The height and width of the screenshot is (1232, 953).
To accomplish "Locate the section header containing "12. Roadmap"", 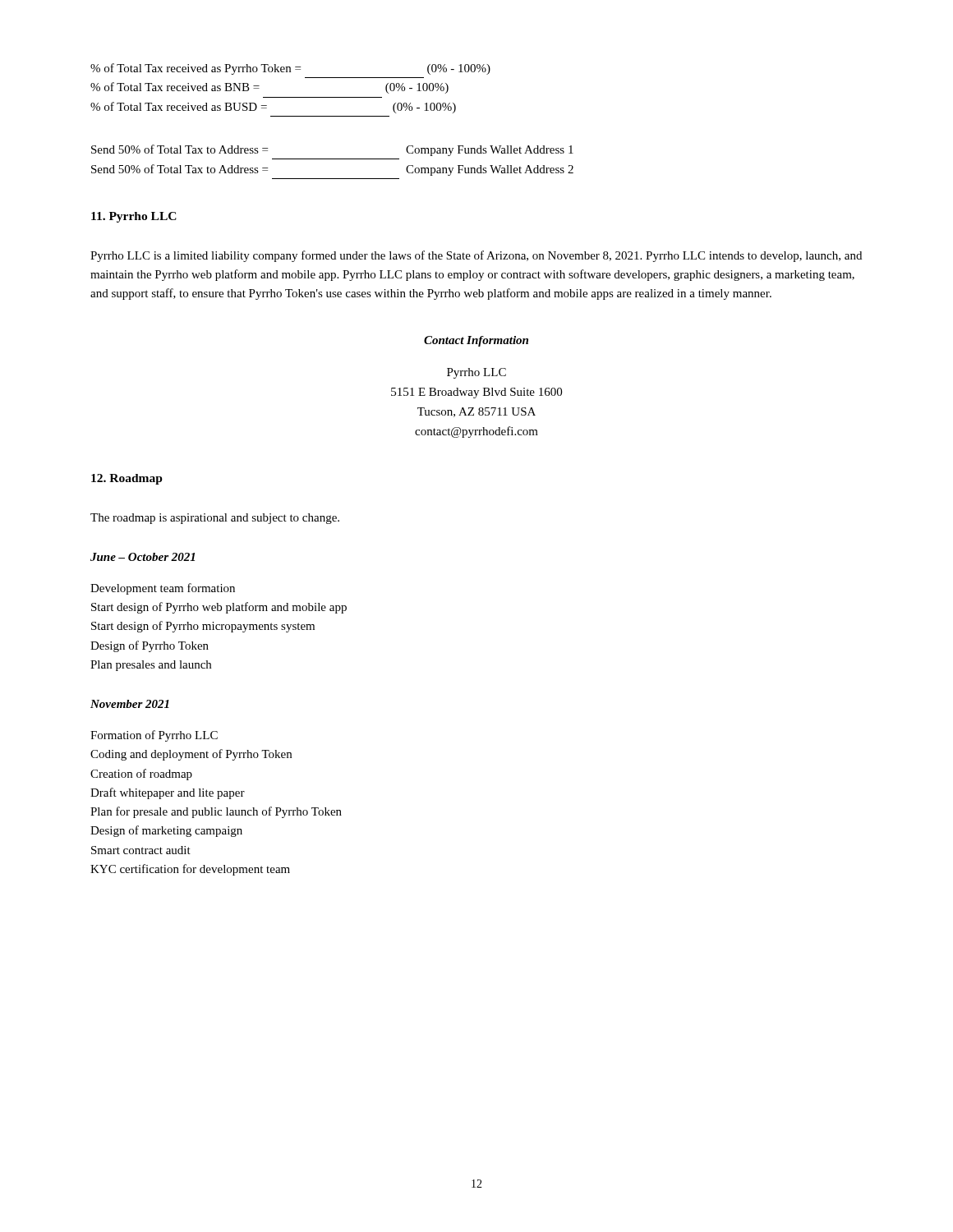I will (126, 477).
